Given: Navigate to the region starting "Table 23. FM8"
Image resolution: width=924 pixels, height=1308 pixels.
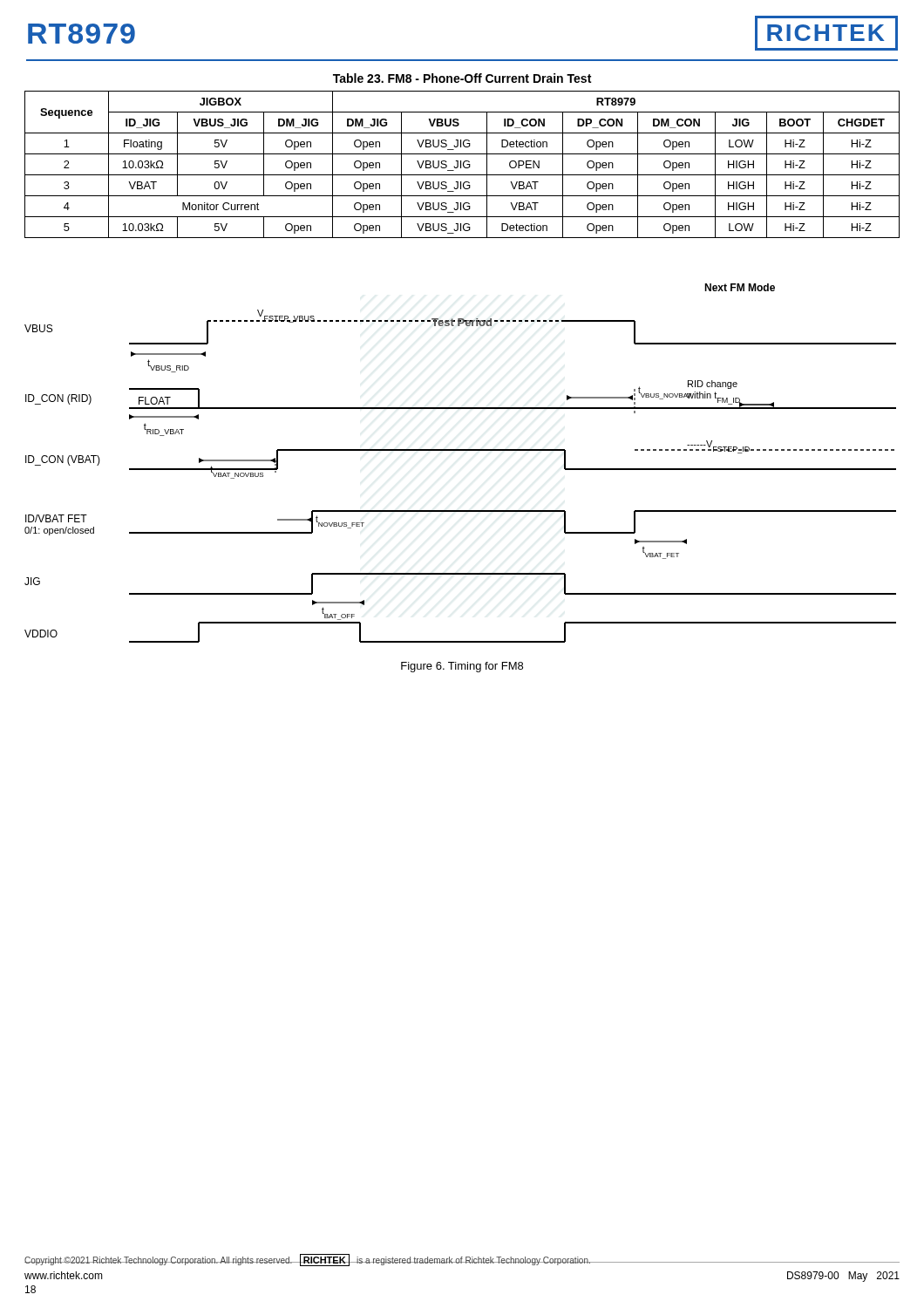Looking at the screenshot, I should pos(462,78).
